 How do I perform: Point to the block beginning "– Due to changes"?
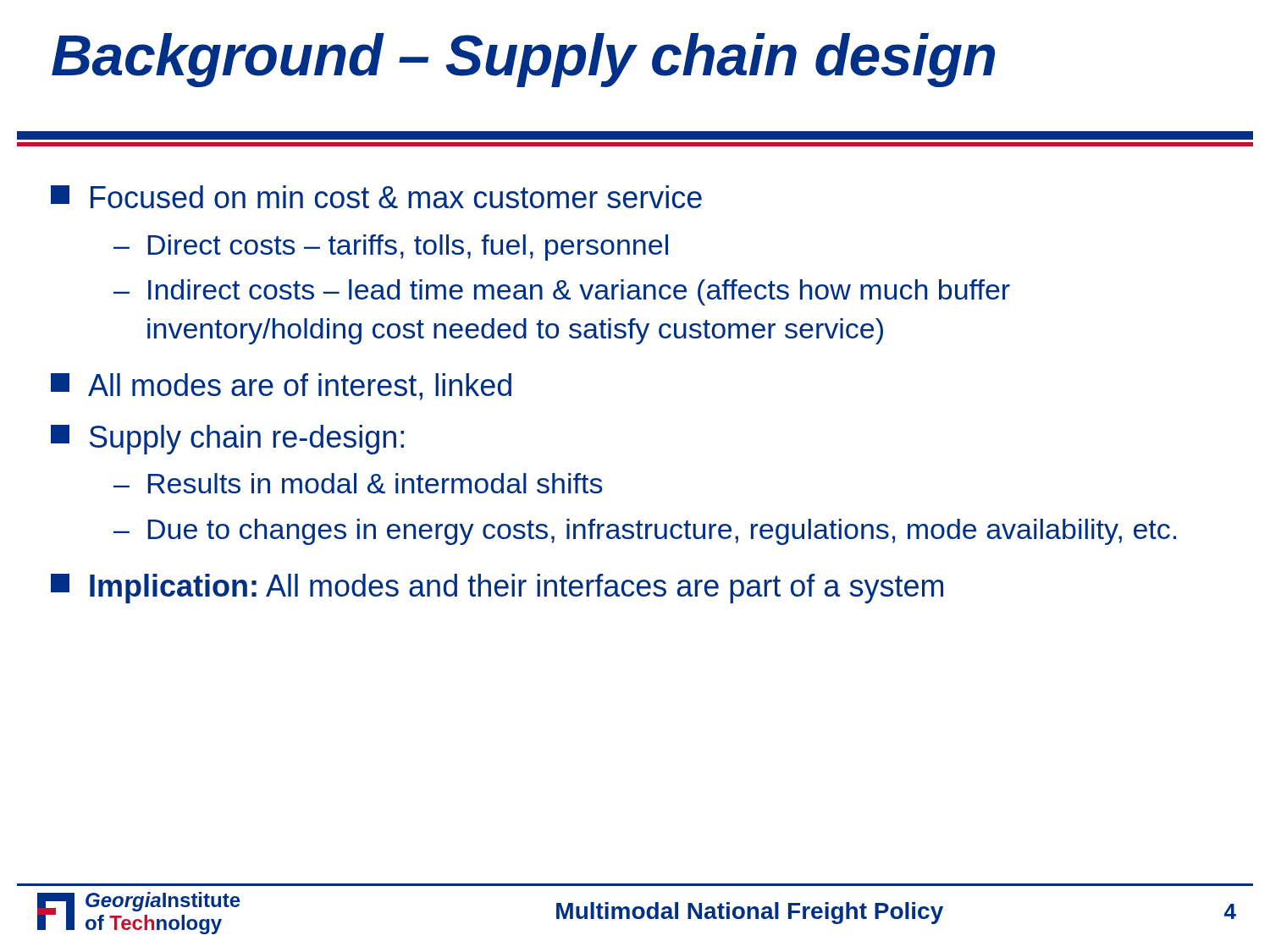click(x=666, y=530)
